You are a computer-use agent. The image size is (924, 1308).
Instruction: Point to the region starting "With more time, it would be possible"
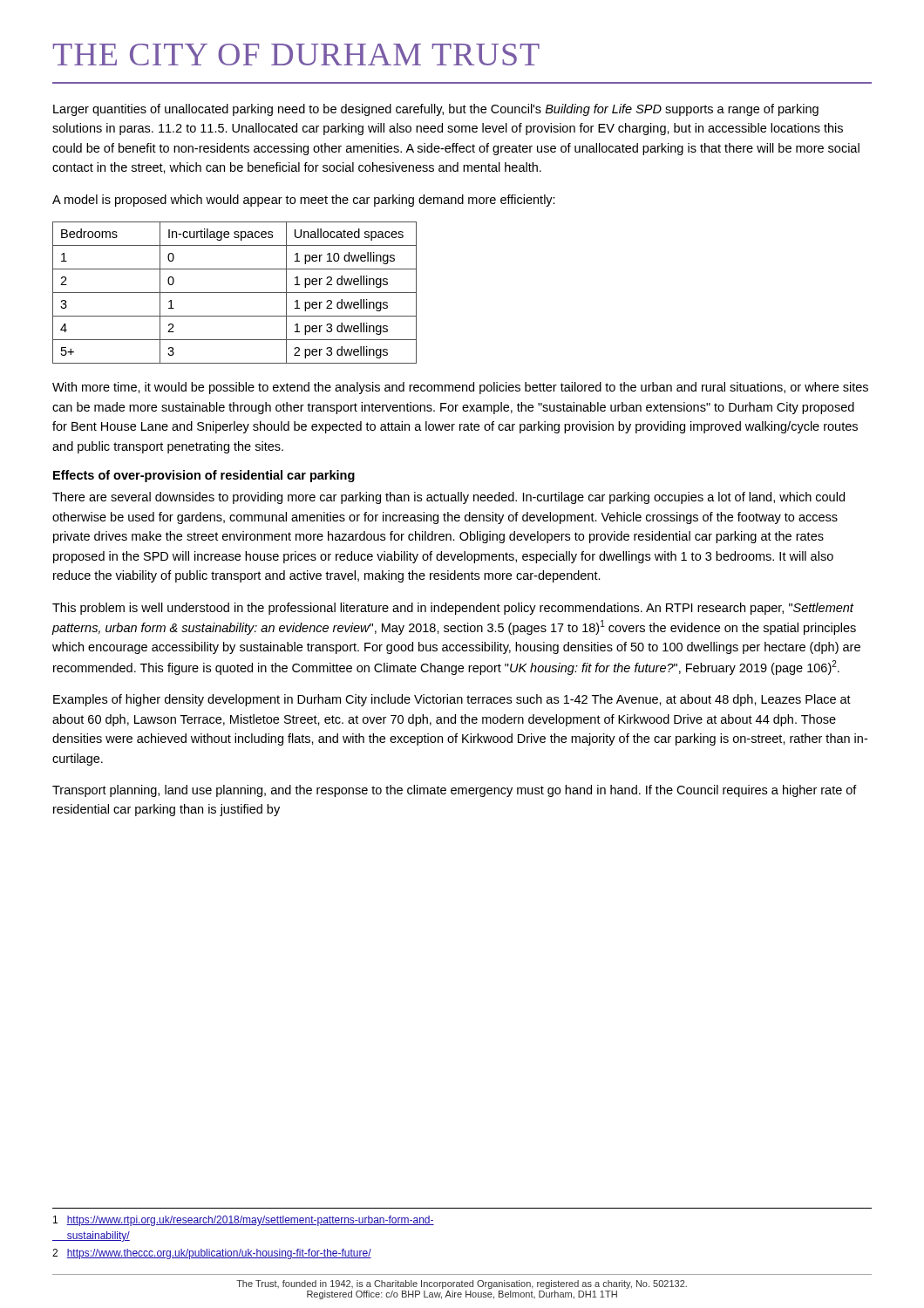tap(460, 417)
